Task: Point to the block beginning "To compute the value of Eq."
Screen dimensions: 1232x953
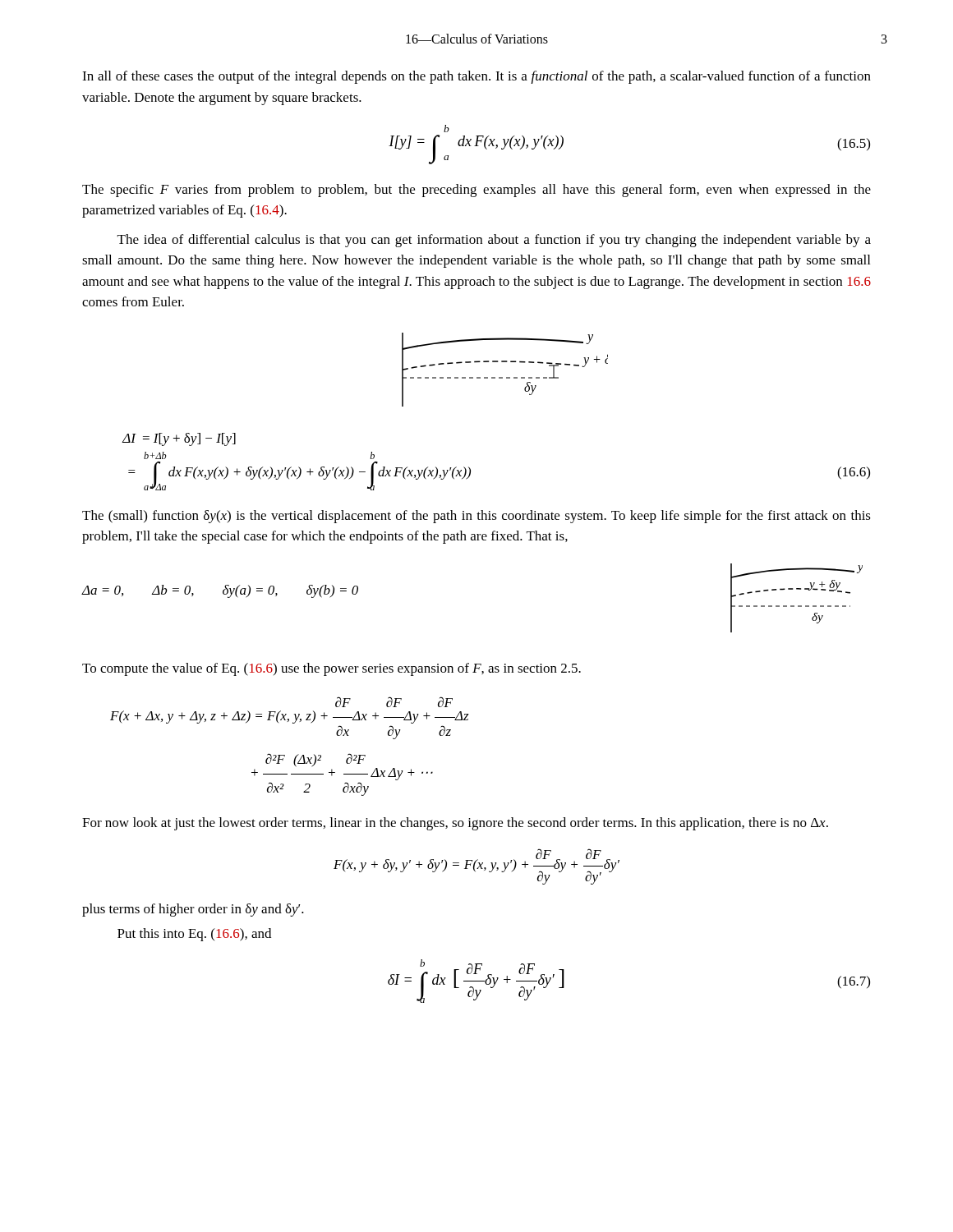Action: tap(332, 668)
